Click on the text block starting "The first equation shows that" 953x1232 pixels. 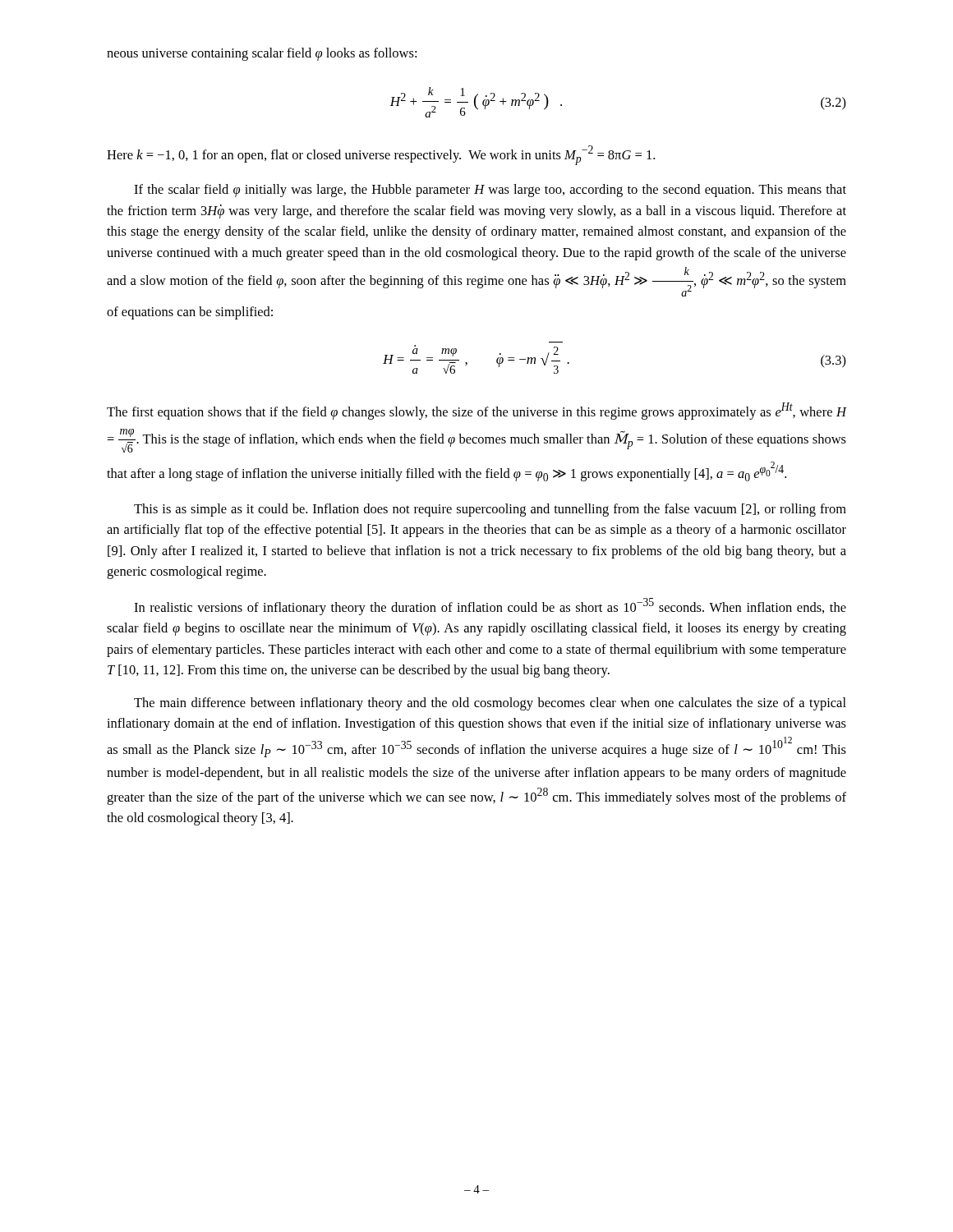point(476,442)
